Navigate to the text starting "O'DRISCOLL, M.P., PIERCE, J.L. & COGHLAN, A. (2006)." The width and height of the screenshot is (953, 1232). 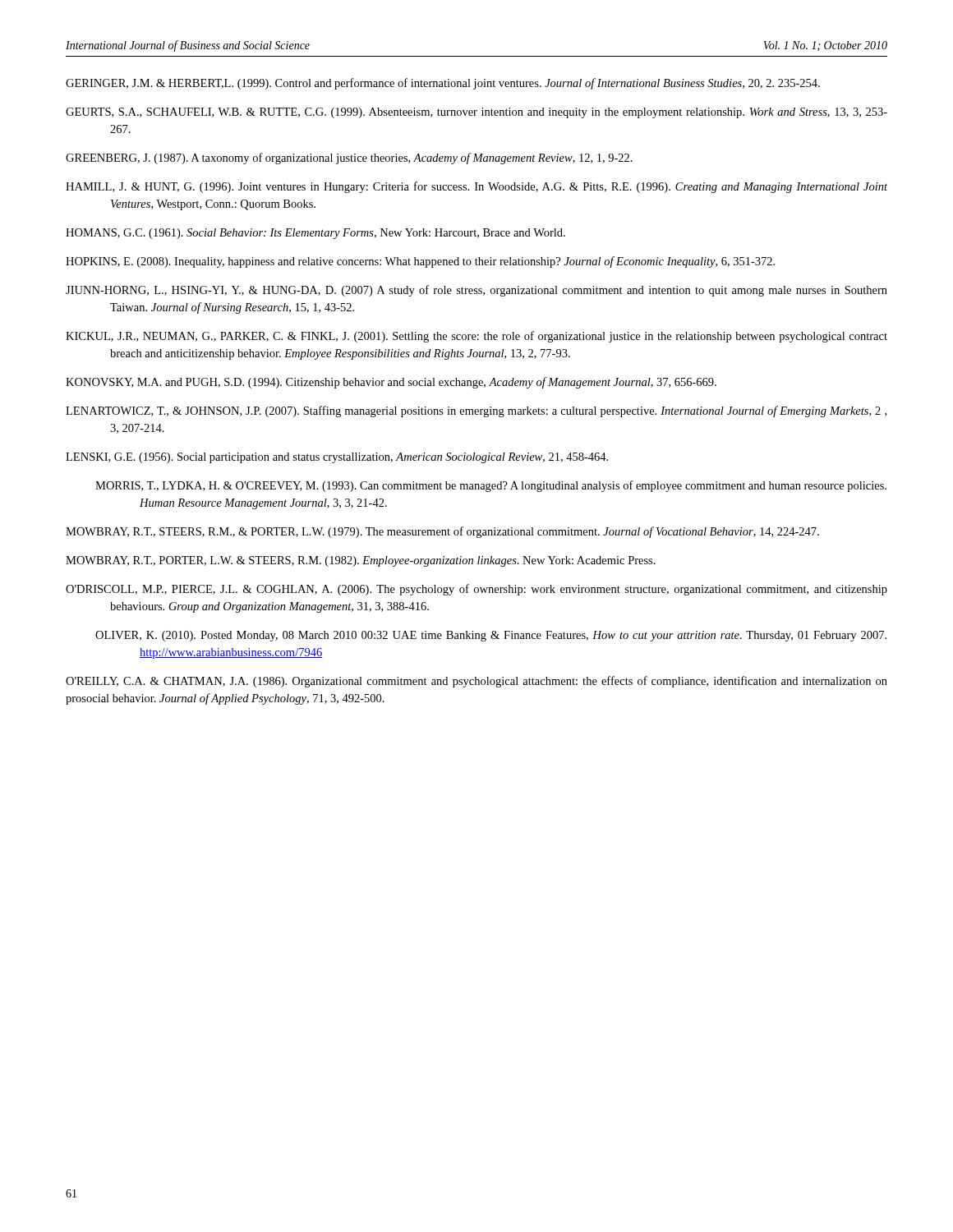click(x=476, y=598)
